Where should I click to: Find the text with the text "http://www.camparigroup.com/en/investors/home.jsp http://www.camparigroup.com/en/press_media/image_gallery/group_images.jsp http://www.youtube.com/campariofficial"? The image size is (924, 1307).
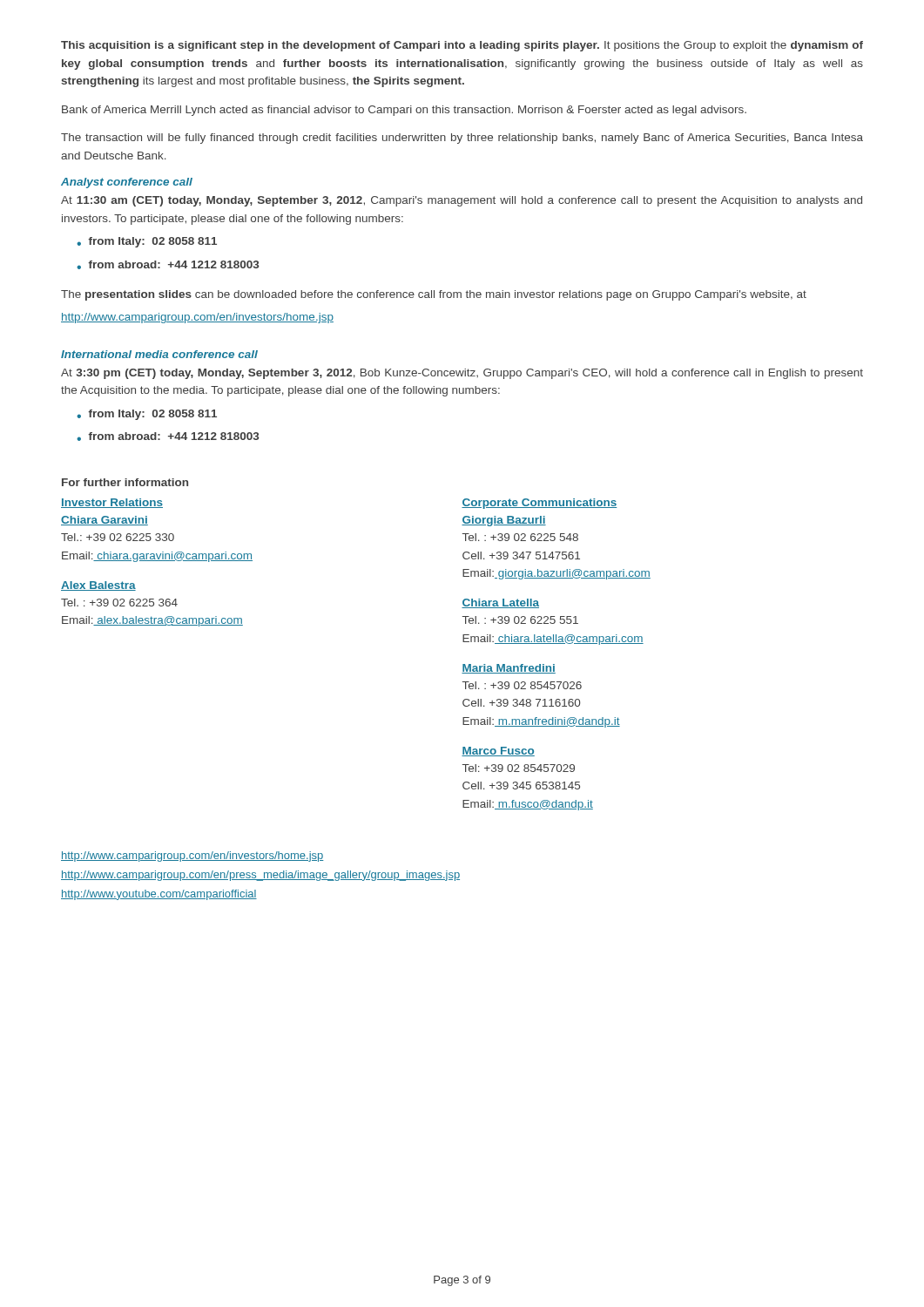[x=462, y=875]
